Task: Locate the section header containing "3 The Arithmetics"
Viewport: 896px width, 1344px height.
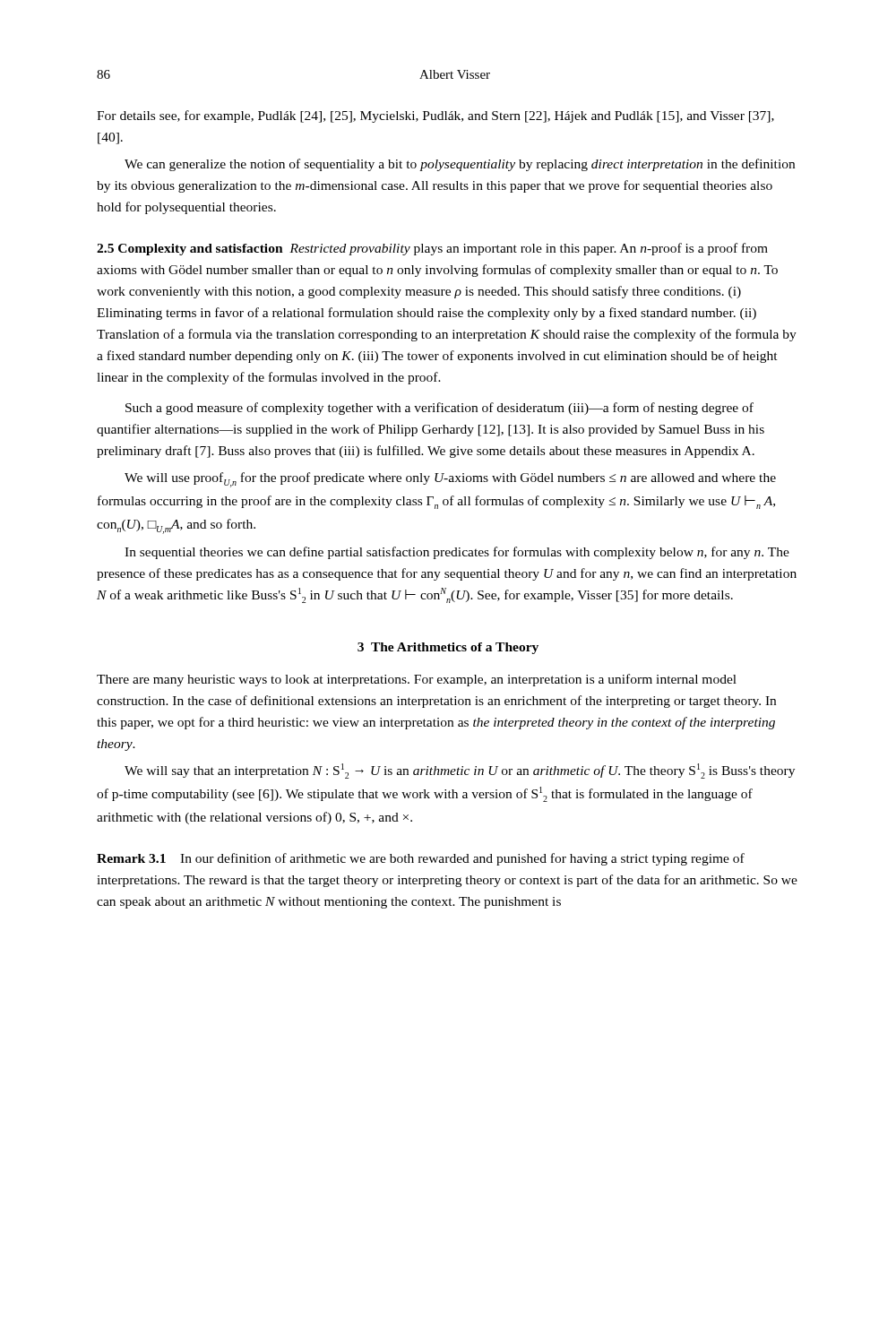Action: click(x=448, y=647)
